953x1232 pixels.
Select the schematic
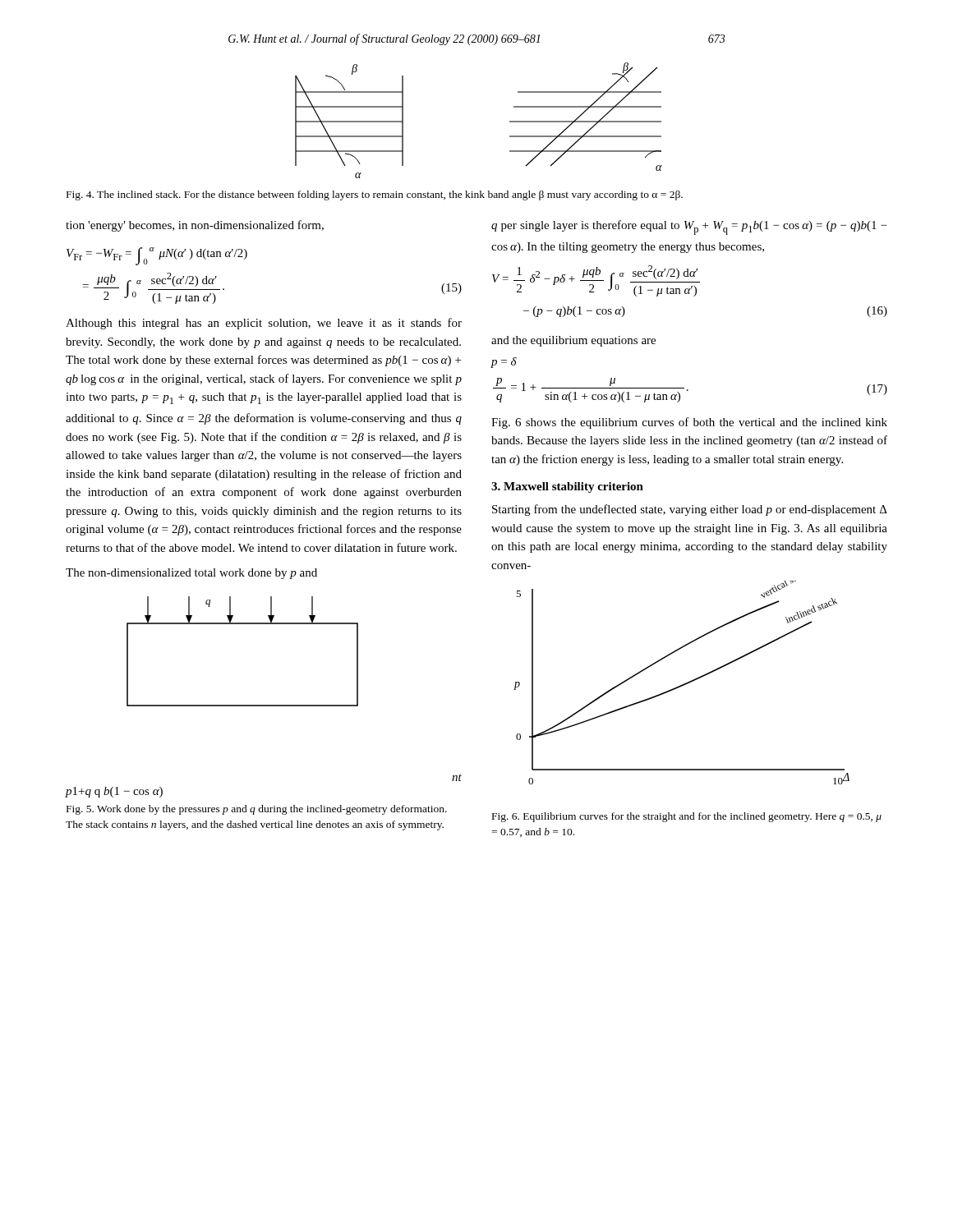264,695
